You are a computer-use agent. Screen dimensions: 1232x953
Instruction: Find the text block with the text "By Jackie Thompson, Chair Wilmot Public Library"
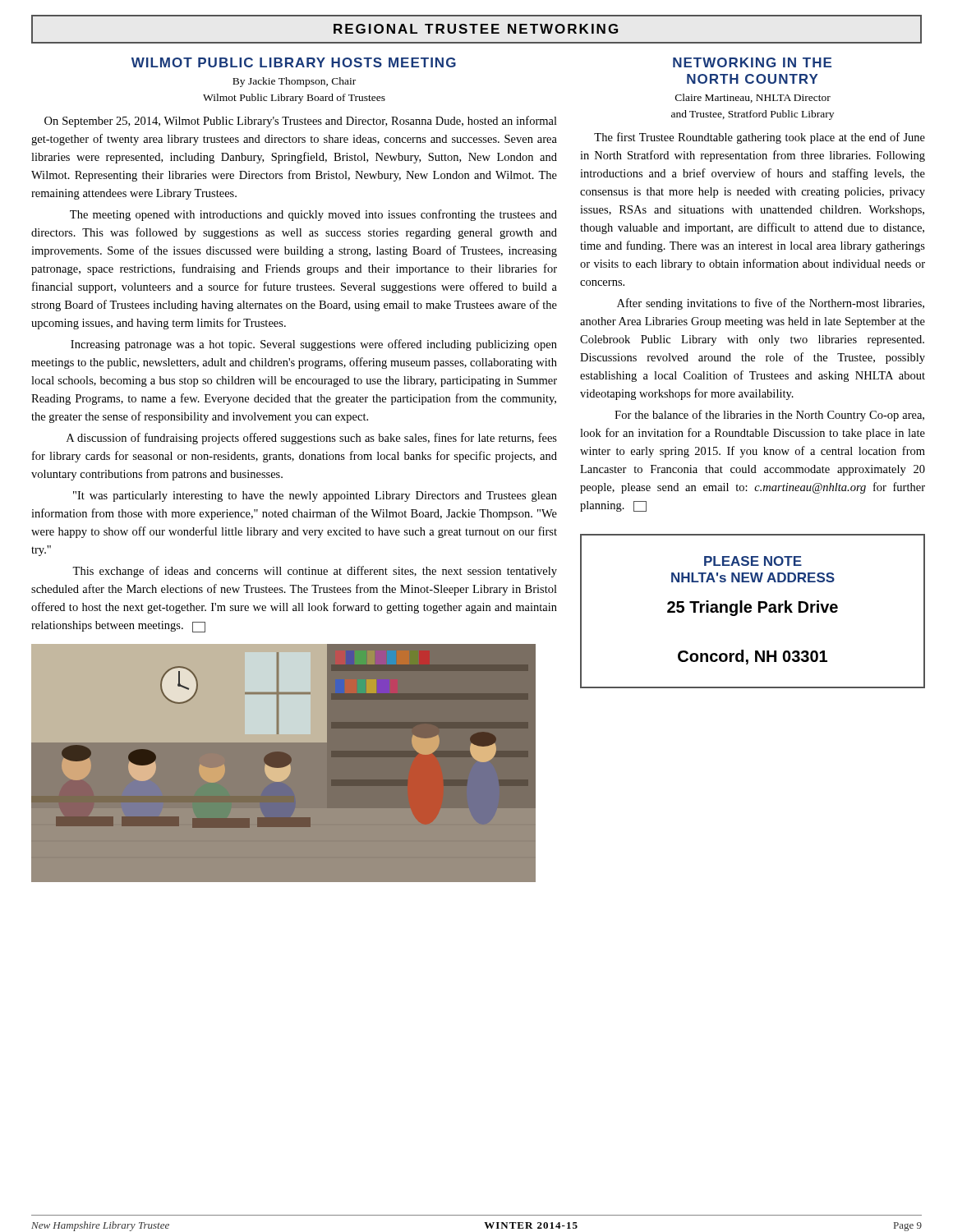(x=294, y=90)
